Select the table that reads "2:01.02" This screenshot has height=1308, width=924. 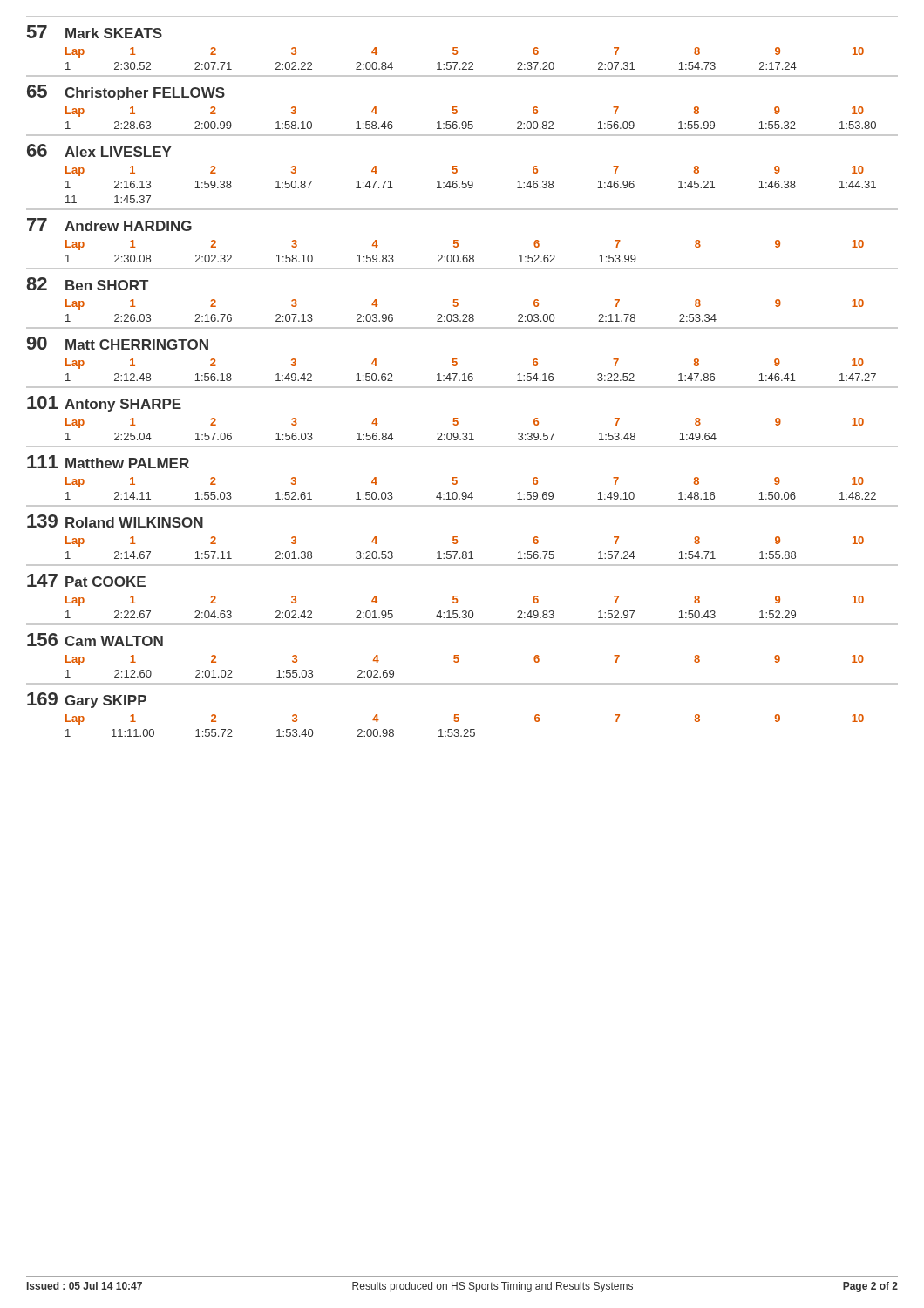(x=462, y=666)
